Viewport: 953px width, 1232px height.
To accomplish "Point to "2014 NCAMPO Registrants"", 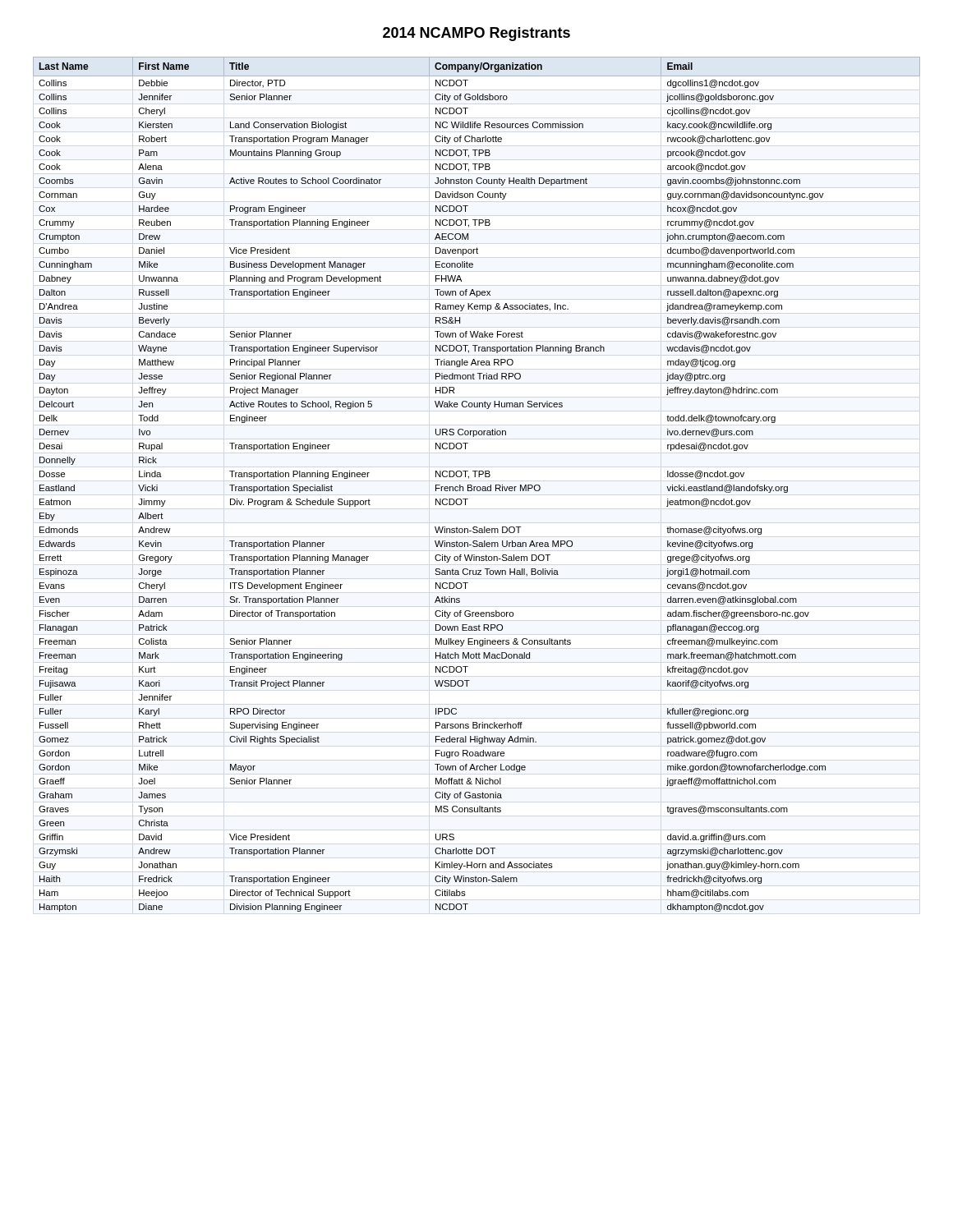I will 476,33.
